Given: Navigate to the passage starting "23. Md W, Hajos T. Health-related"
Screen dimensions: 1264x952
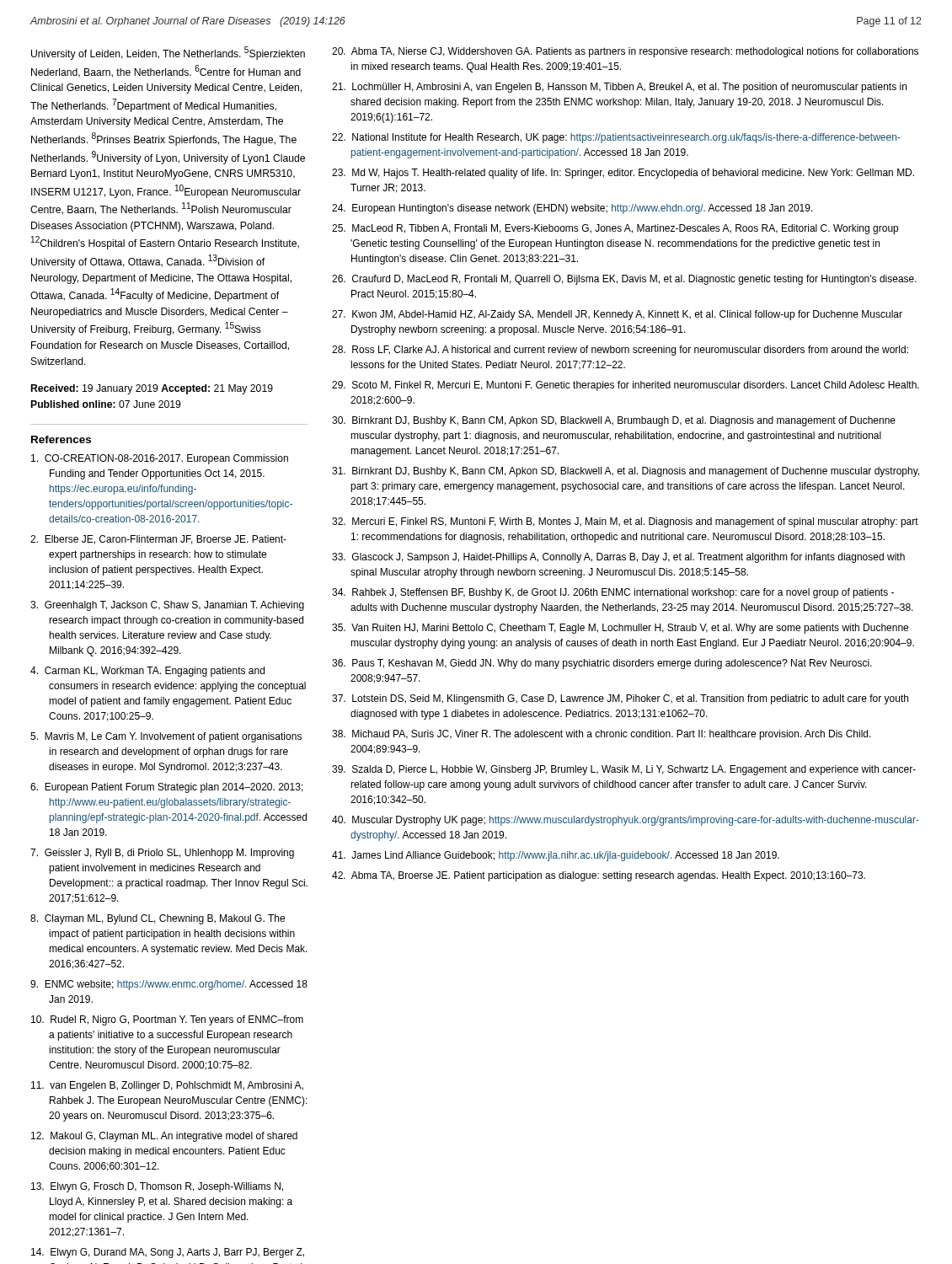Looking at the screenshot, I should pyautogui.click(x=624, y=180).
